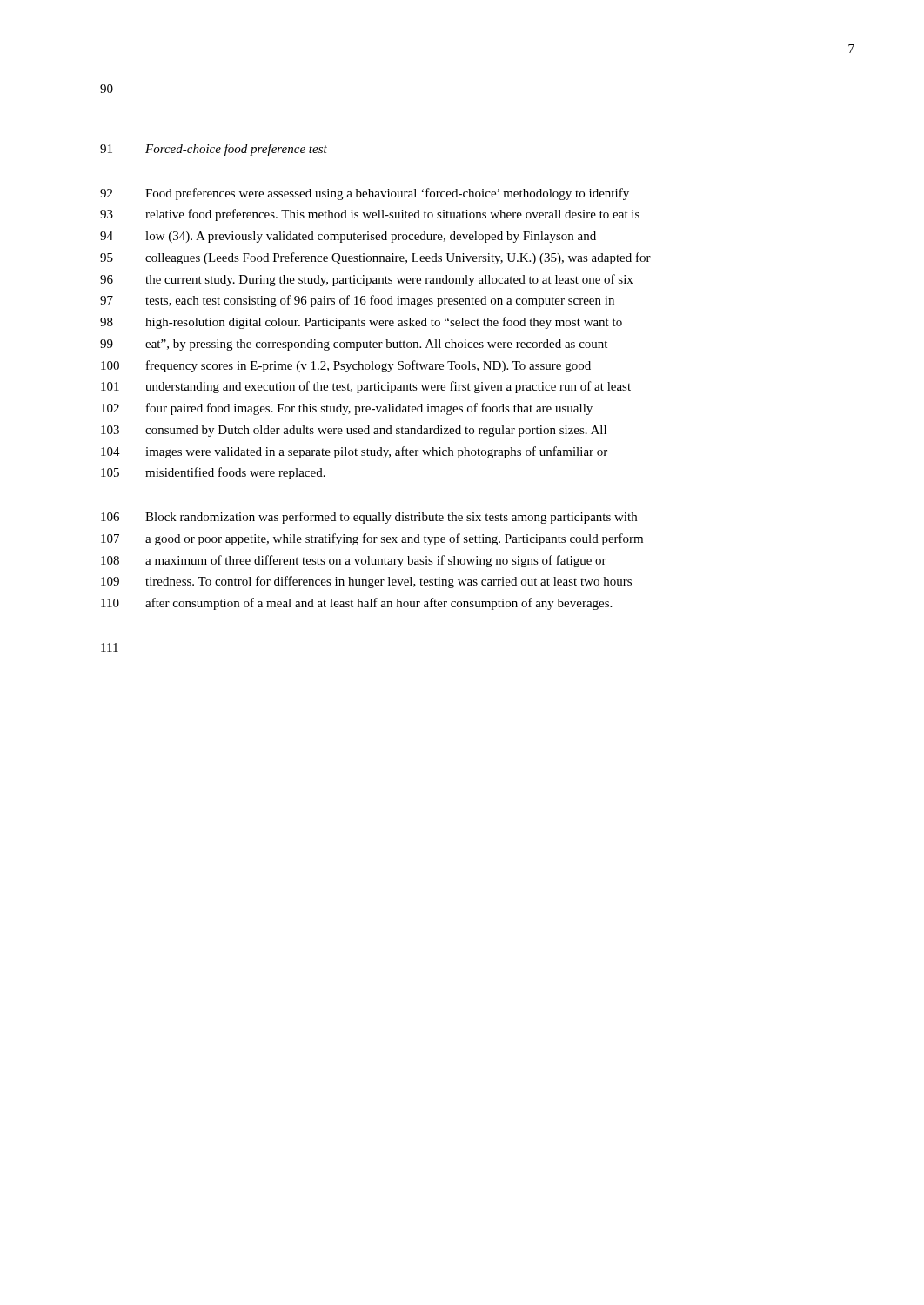Locate a section header
This screenshot has width=924, height=1305.
[477, 149]
